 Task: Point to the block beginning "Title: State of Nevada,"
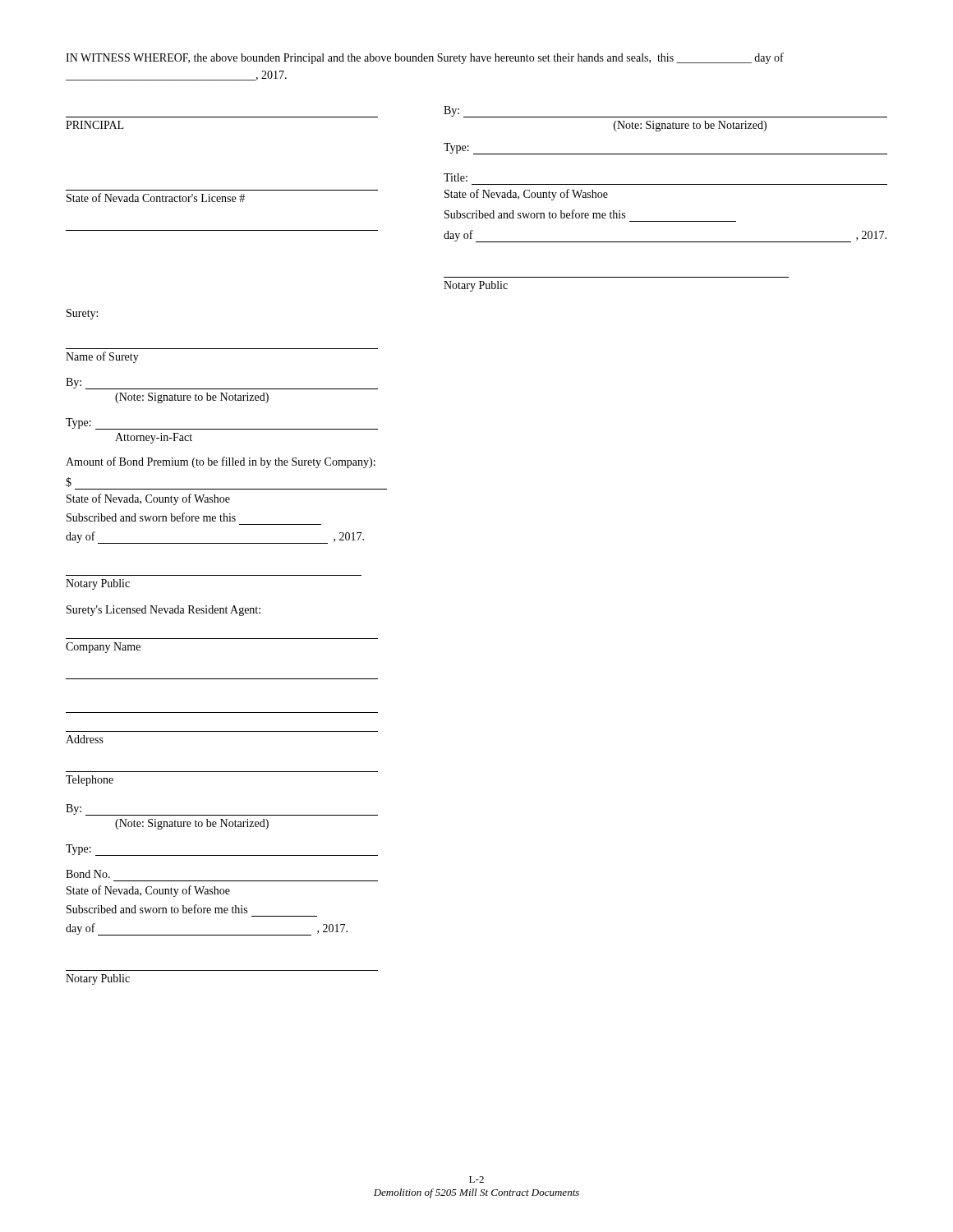pyautogui.click(x=456, y=177)
